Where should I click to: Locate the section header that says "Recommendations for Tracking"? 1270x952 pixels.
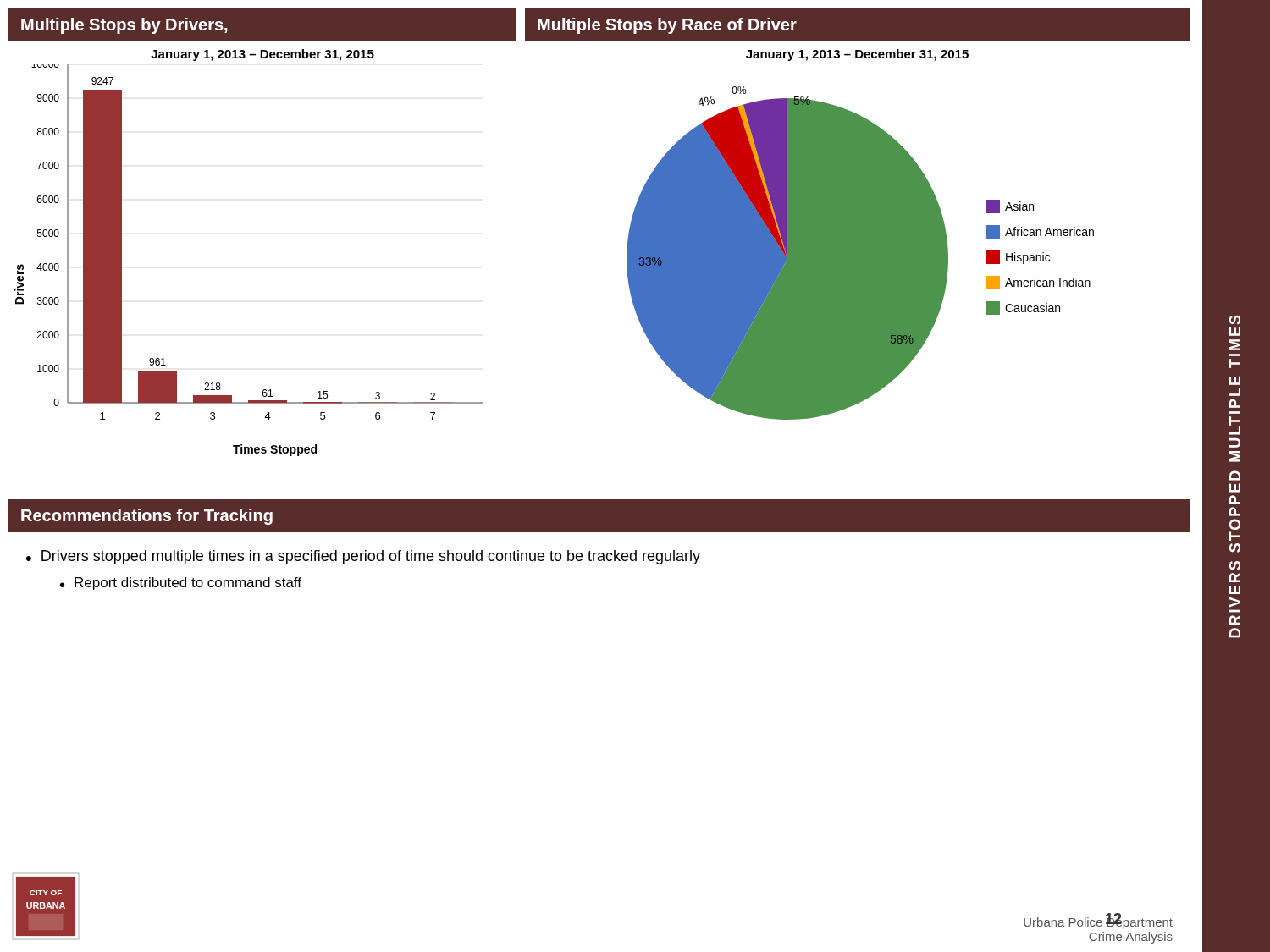(147, 515)
